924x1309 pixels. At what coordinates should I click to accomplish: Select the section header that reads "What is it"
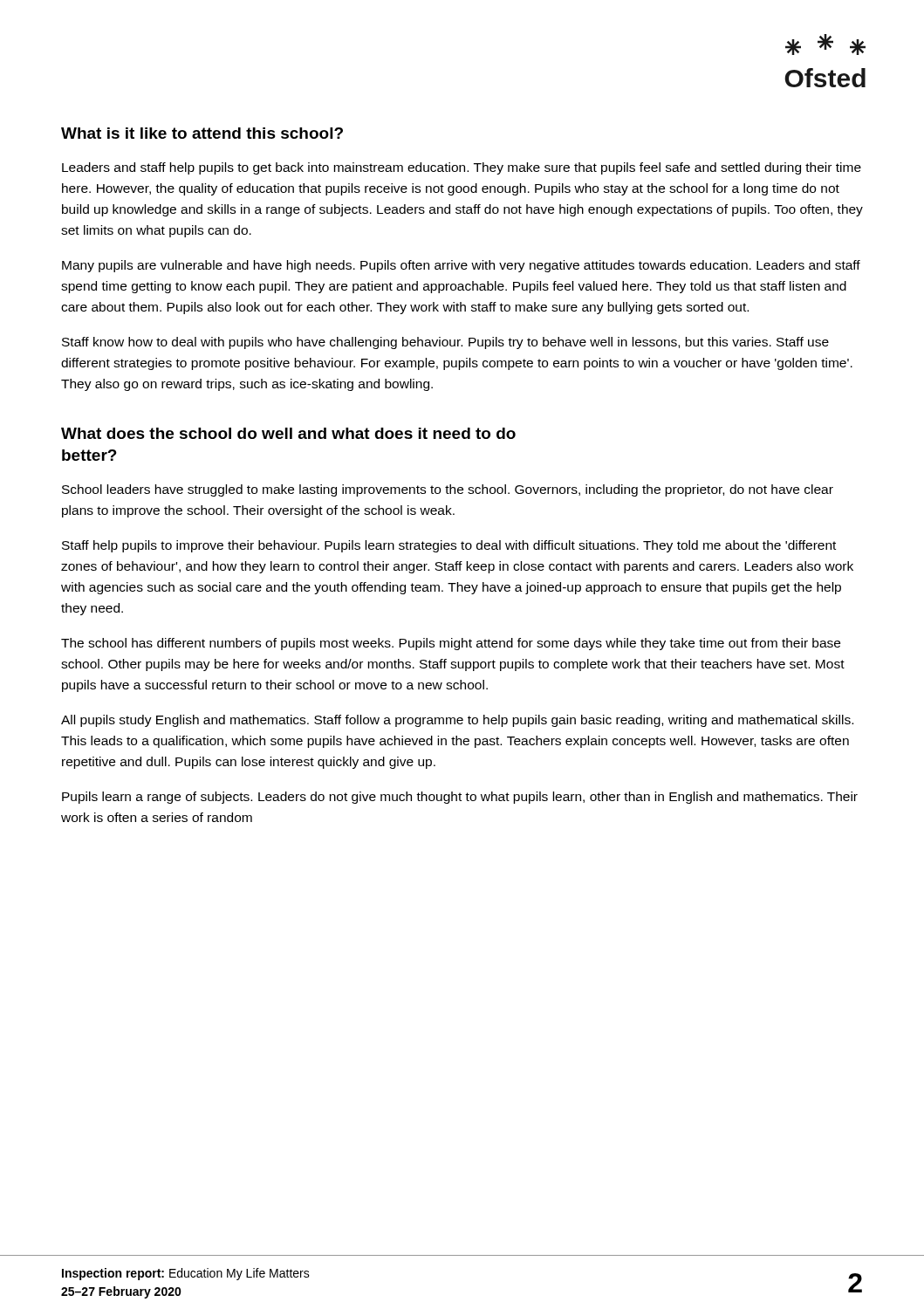coord(202,133)
